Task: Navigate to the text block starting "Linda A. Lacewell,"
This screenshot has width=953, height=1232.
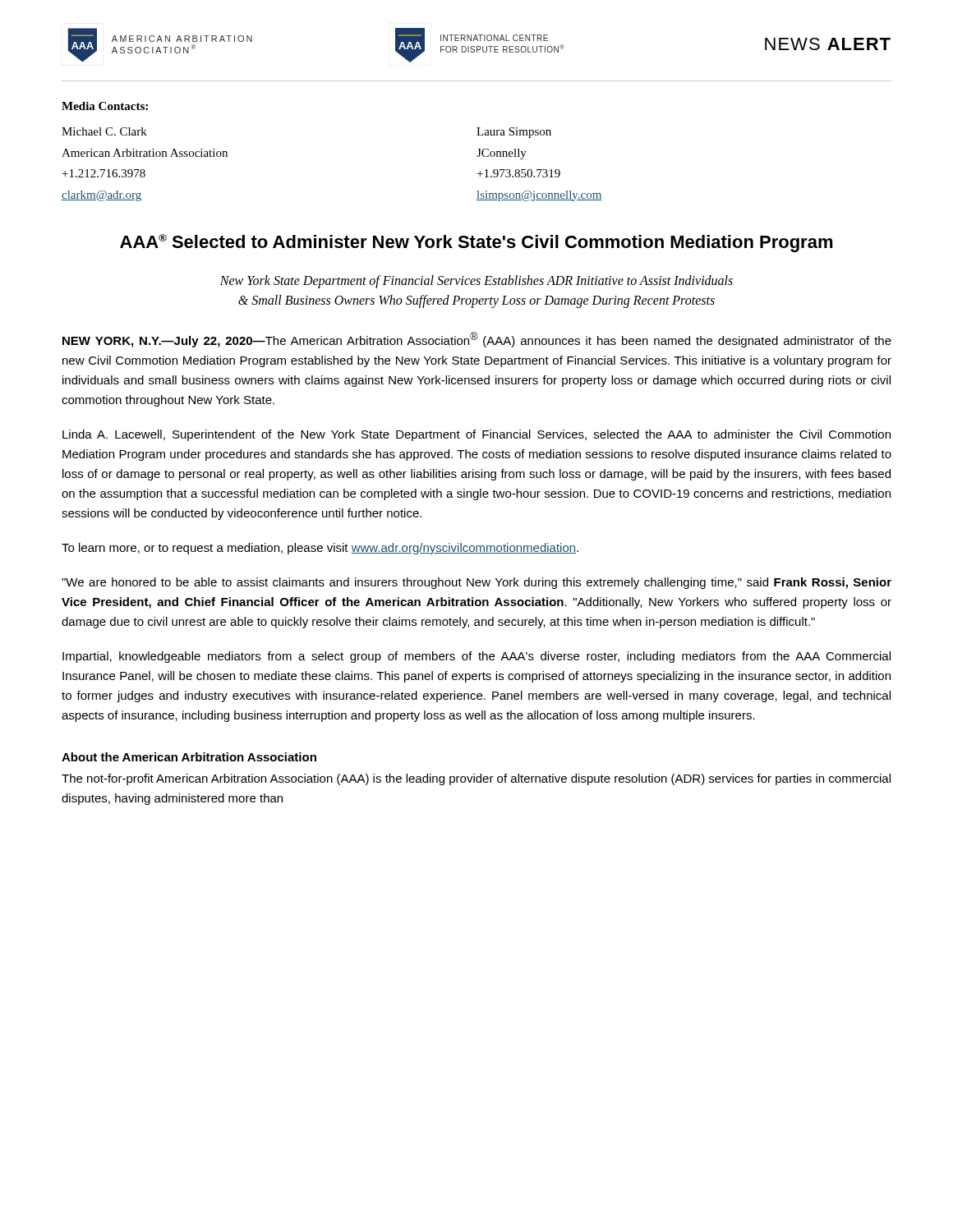Action: coord(476,473)
